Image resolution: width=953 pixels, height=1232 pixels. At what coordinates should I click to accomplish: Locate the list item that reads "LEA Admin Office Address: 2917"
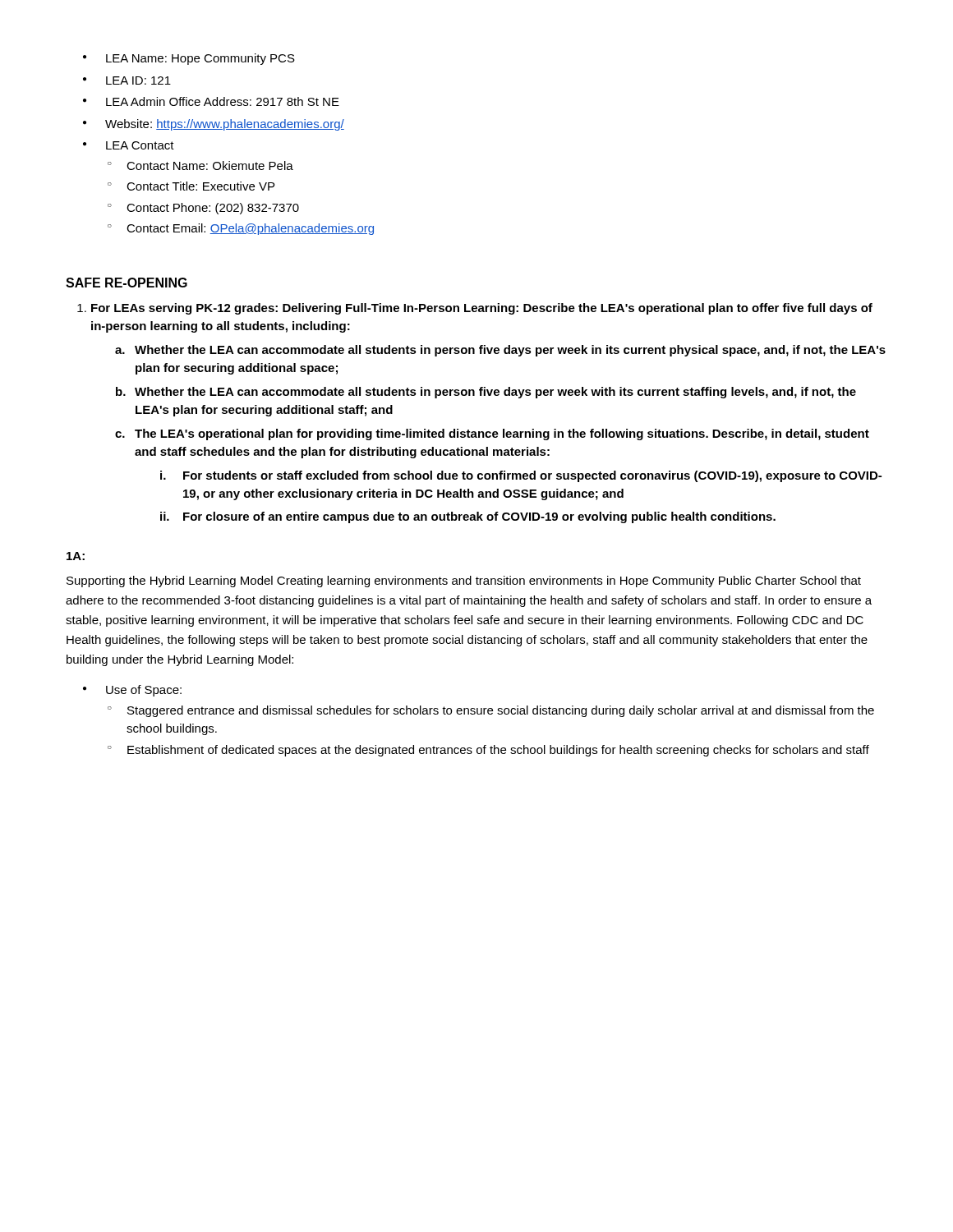click(222, 101)
